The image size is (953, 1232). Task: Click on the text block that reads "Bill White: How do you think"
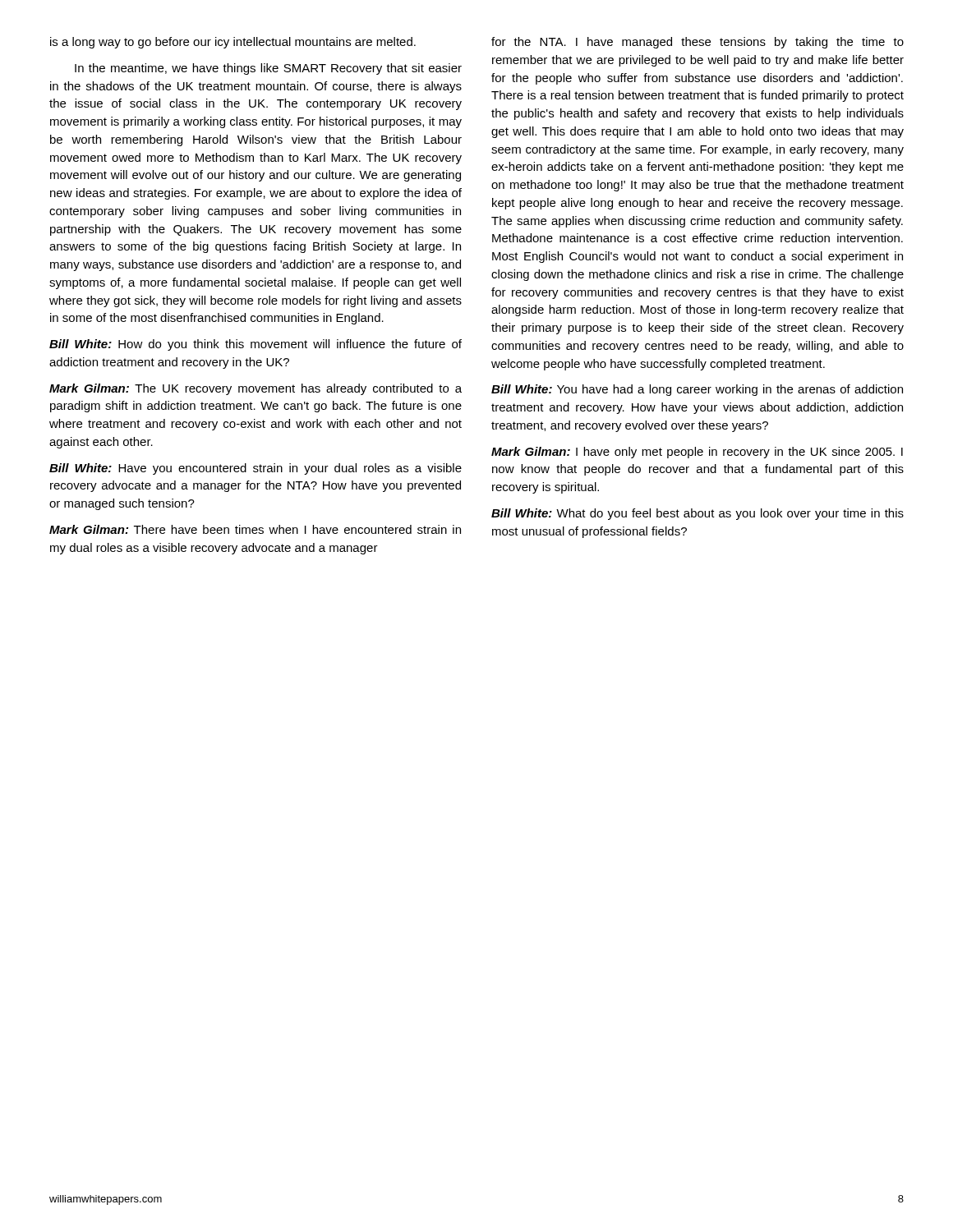pos(255,353)
